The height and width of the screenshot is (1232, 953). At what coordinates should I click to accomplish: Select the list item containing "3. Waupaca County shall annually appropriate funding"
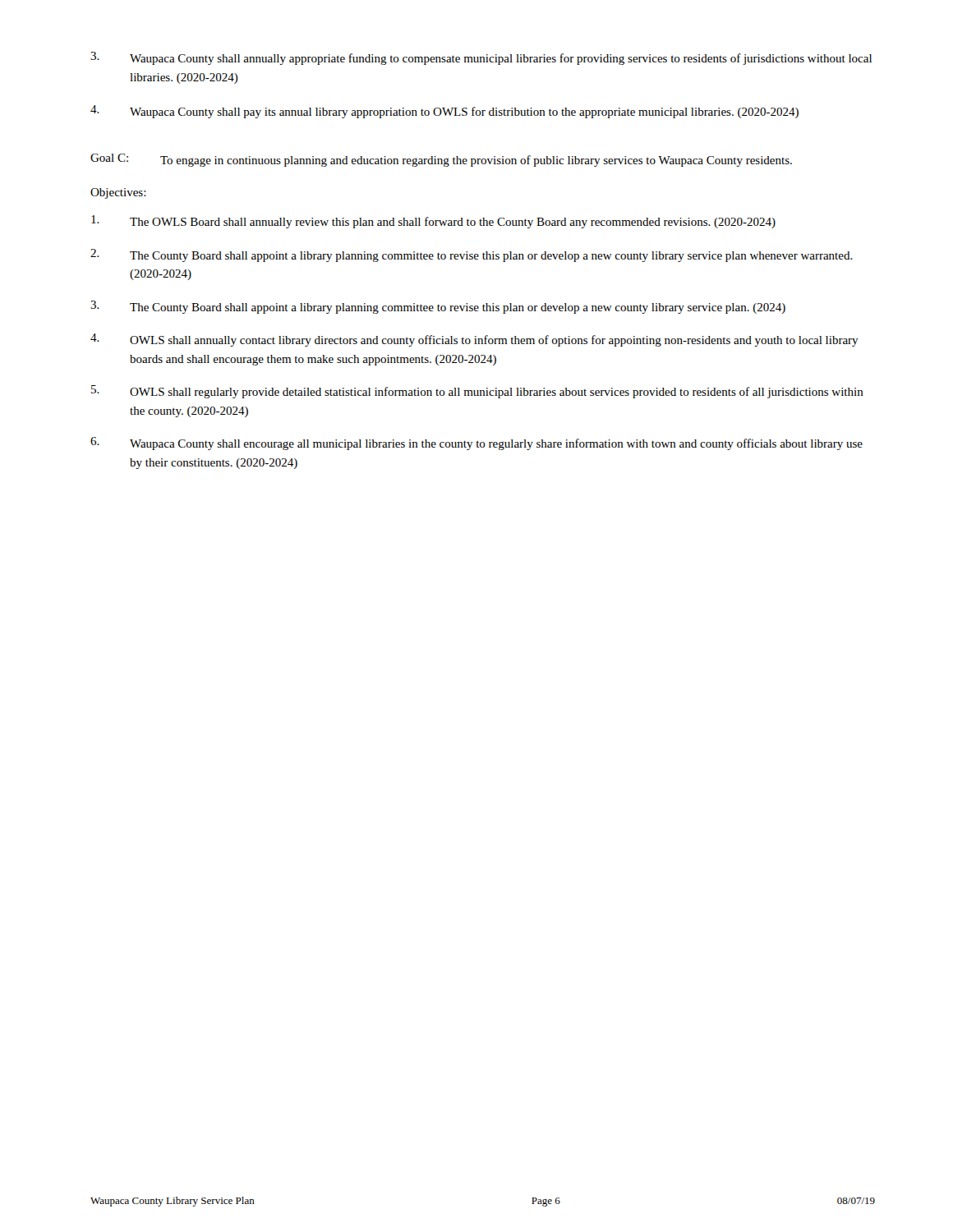483,68
